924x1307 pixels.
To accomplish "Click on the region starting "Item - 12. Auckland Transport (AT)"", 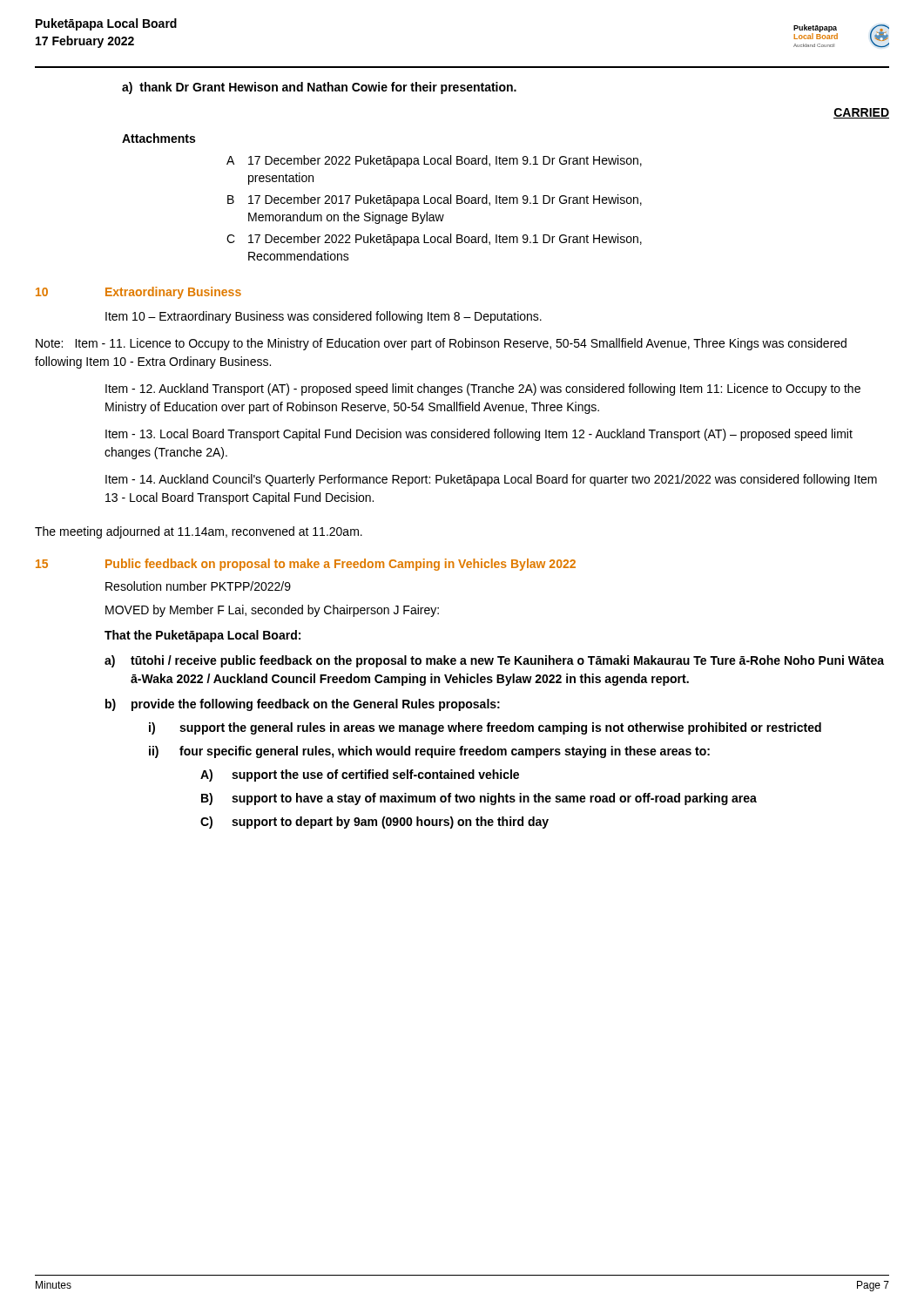I will [x=483, y=397].
